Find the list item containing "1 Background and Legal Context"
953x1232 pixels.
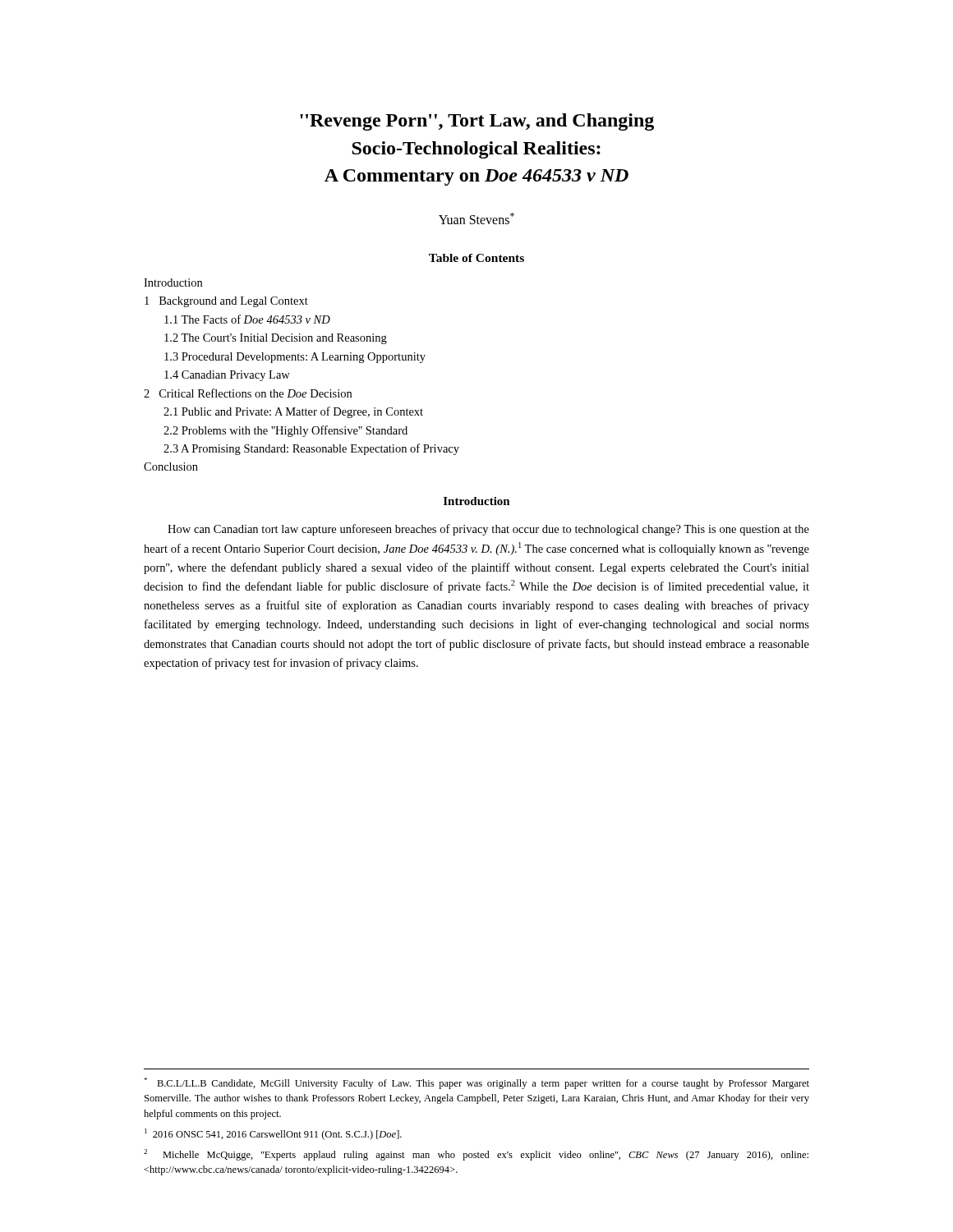point(226,301)
